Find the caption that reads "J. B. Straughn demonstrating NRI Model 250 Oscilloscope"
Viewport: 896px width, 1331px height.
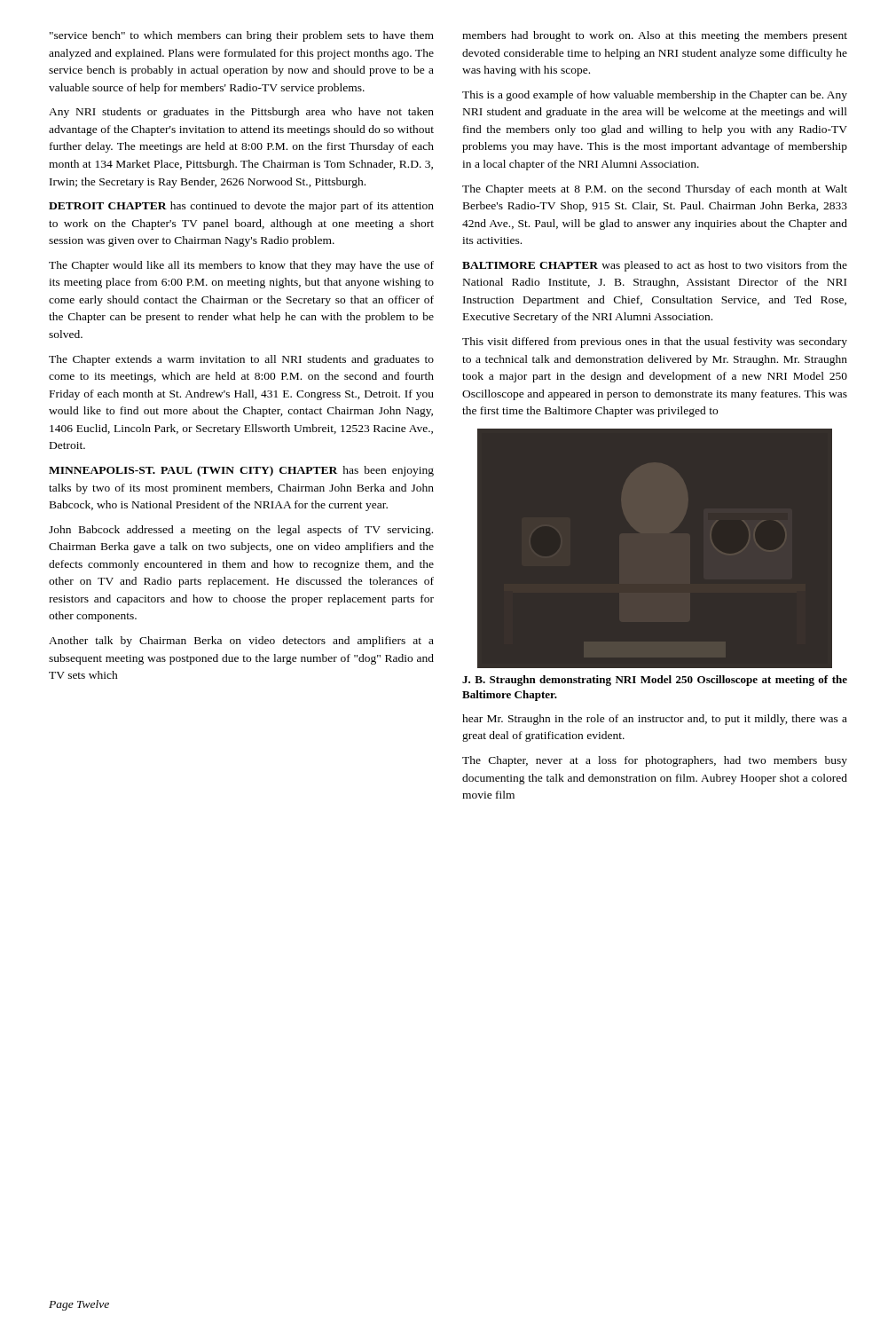point(655,687)
